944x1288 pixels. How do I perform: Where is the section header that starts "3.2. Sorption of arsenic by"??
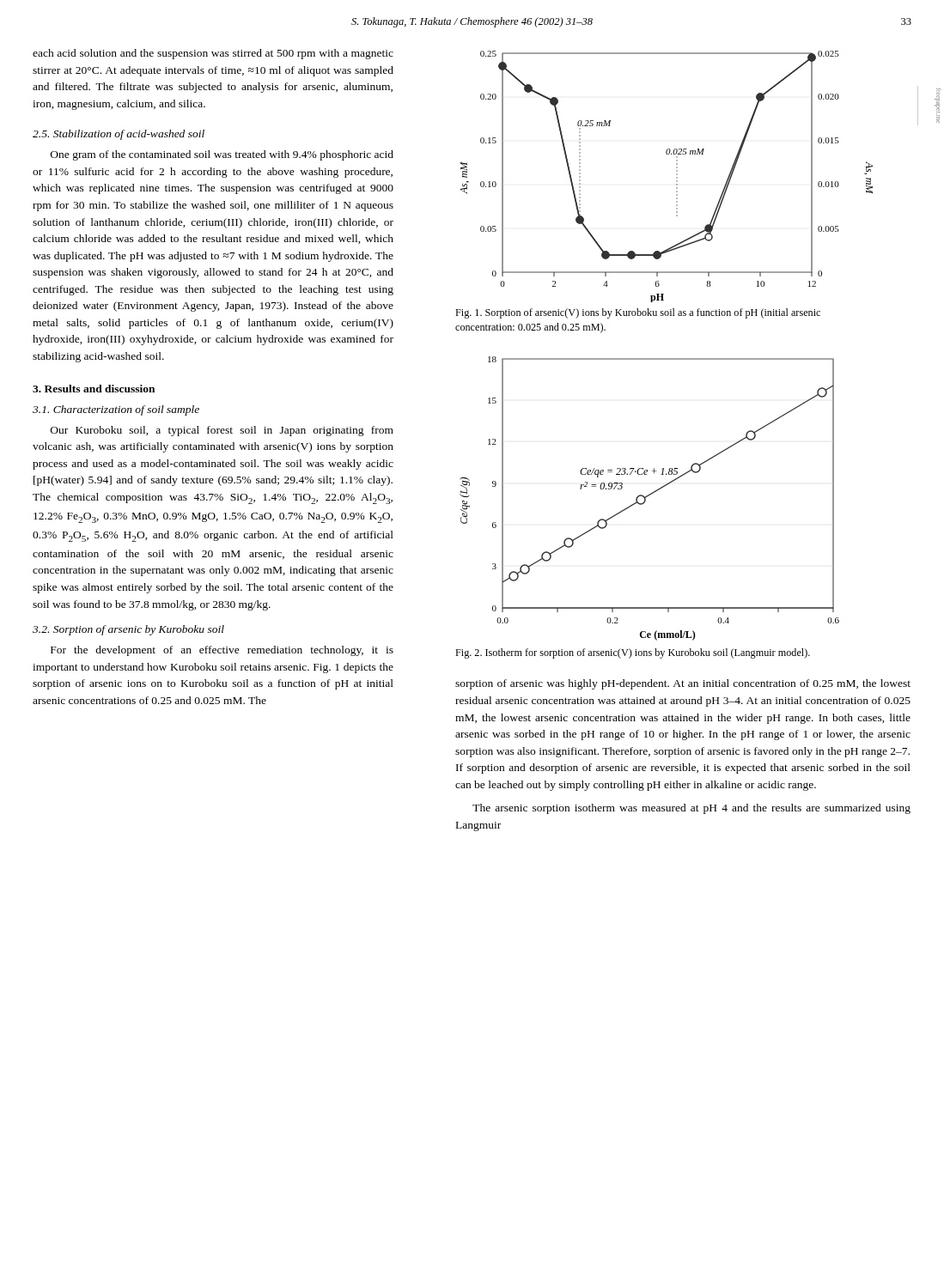128,629
